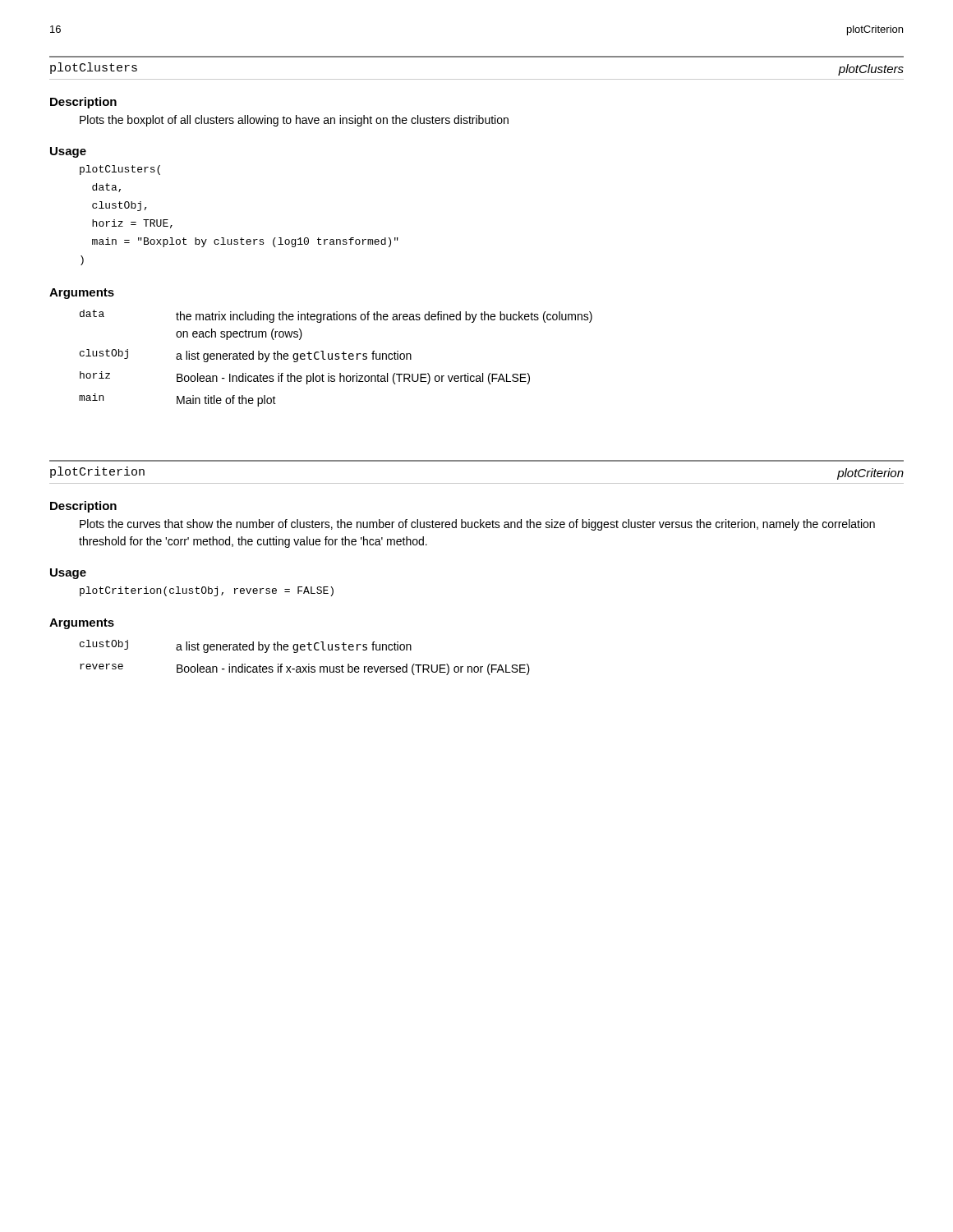
Task: Click on the table containing "Boolean - indicates"
Action: 476,658
